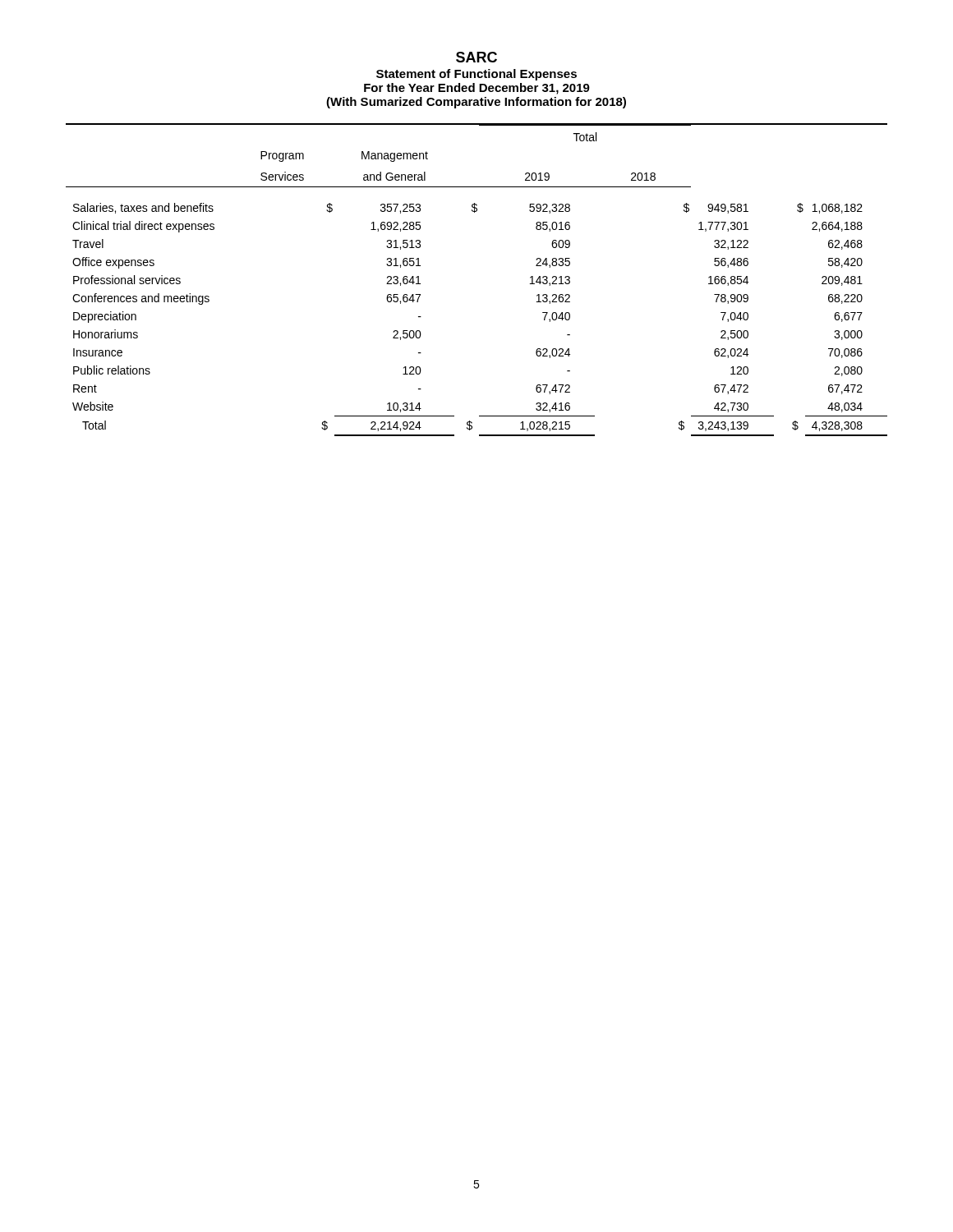The image size is (953, 1232).
Task: Find the table that mentions "Salaries, taxes and"
Action: (476, 280)
